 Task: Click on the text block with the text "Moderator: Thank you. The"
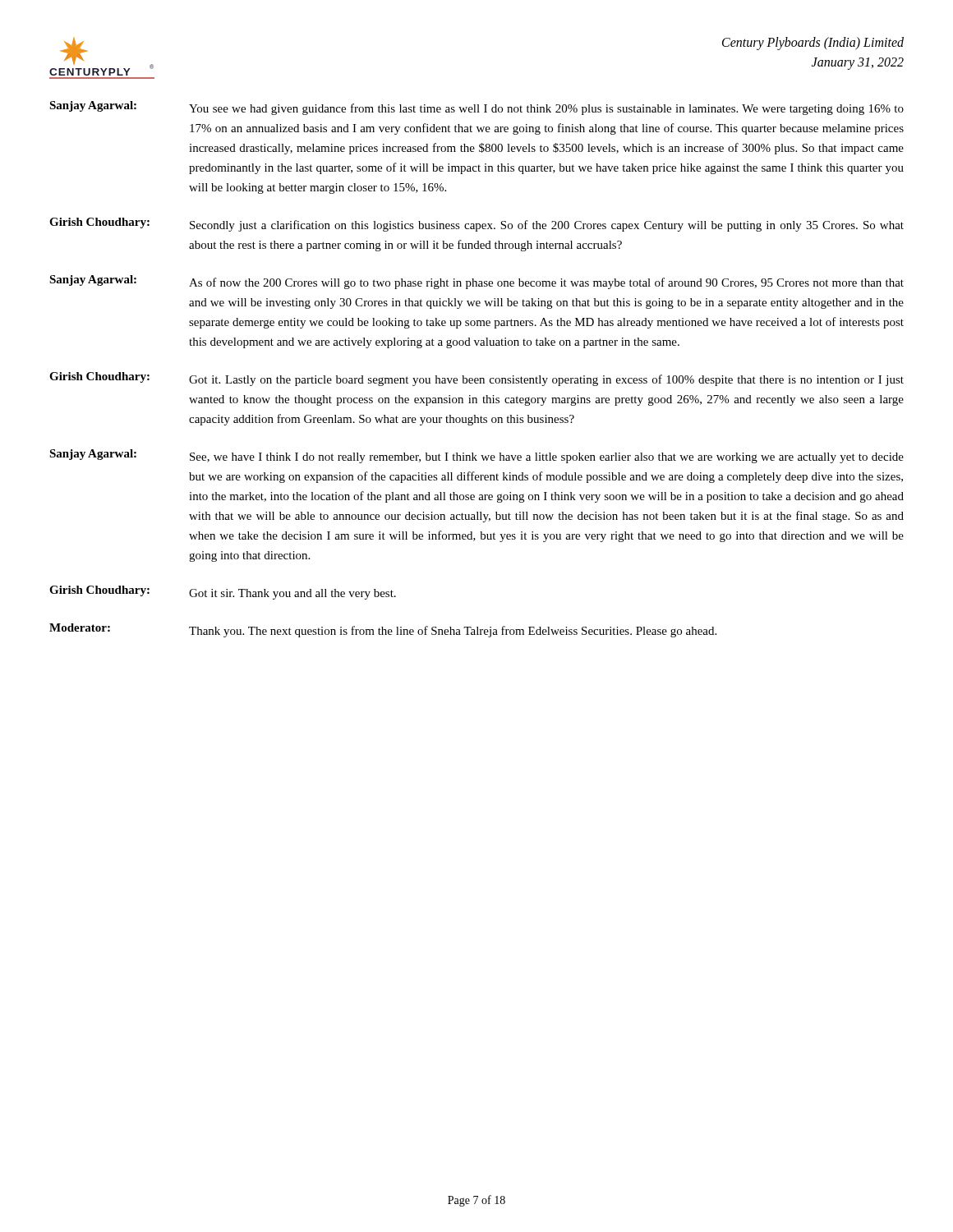click(476, 631)
